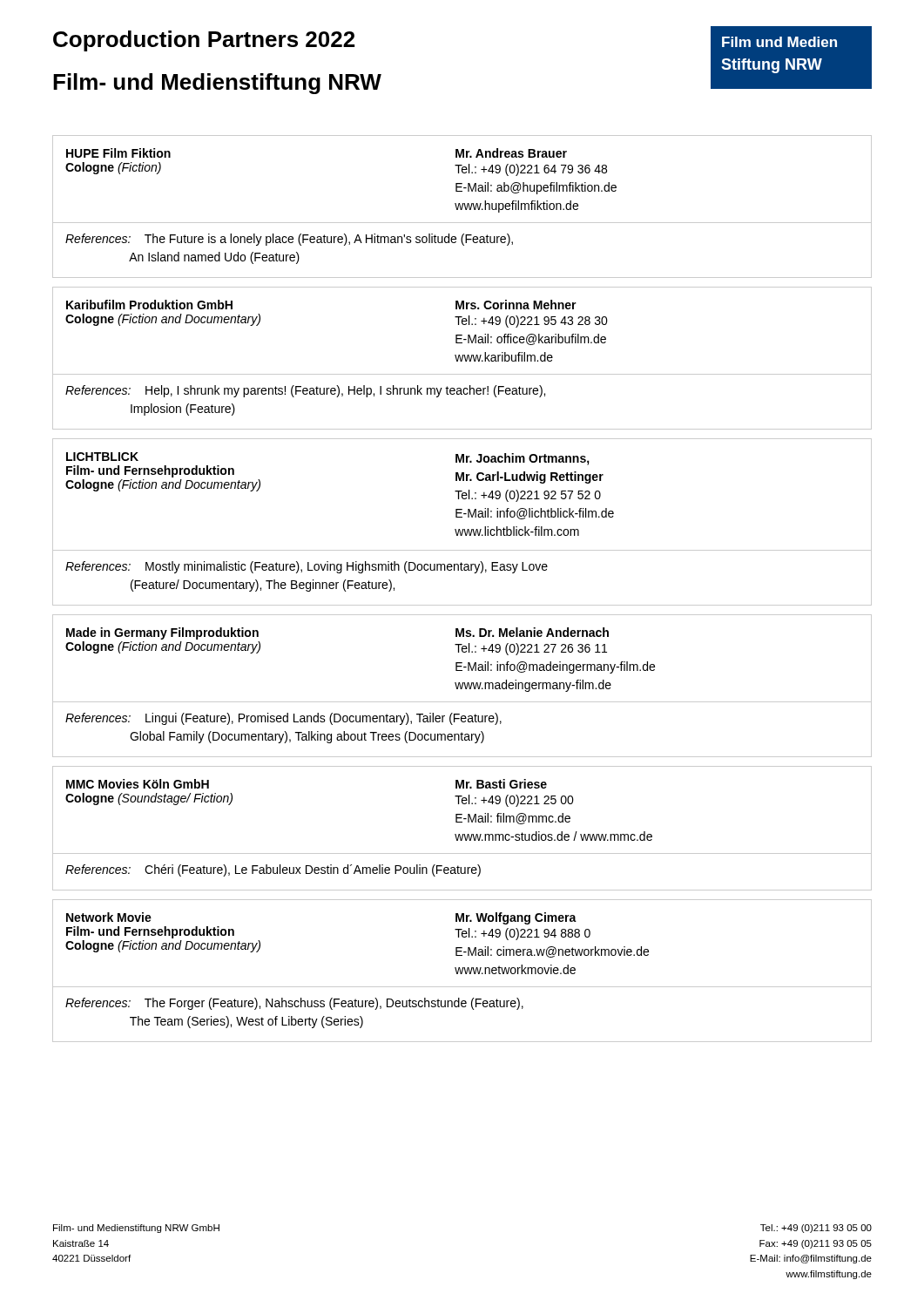Find the block starting "Coproduction Partners 2022"
Image resolution: width=924 pixels, height=1307 pixels.
point(204,40)
